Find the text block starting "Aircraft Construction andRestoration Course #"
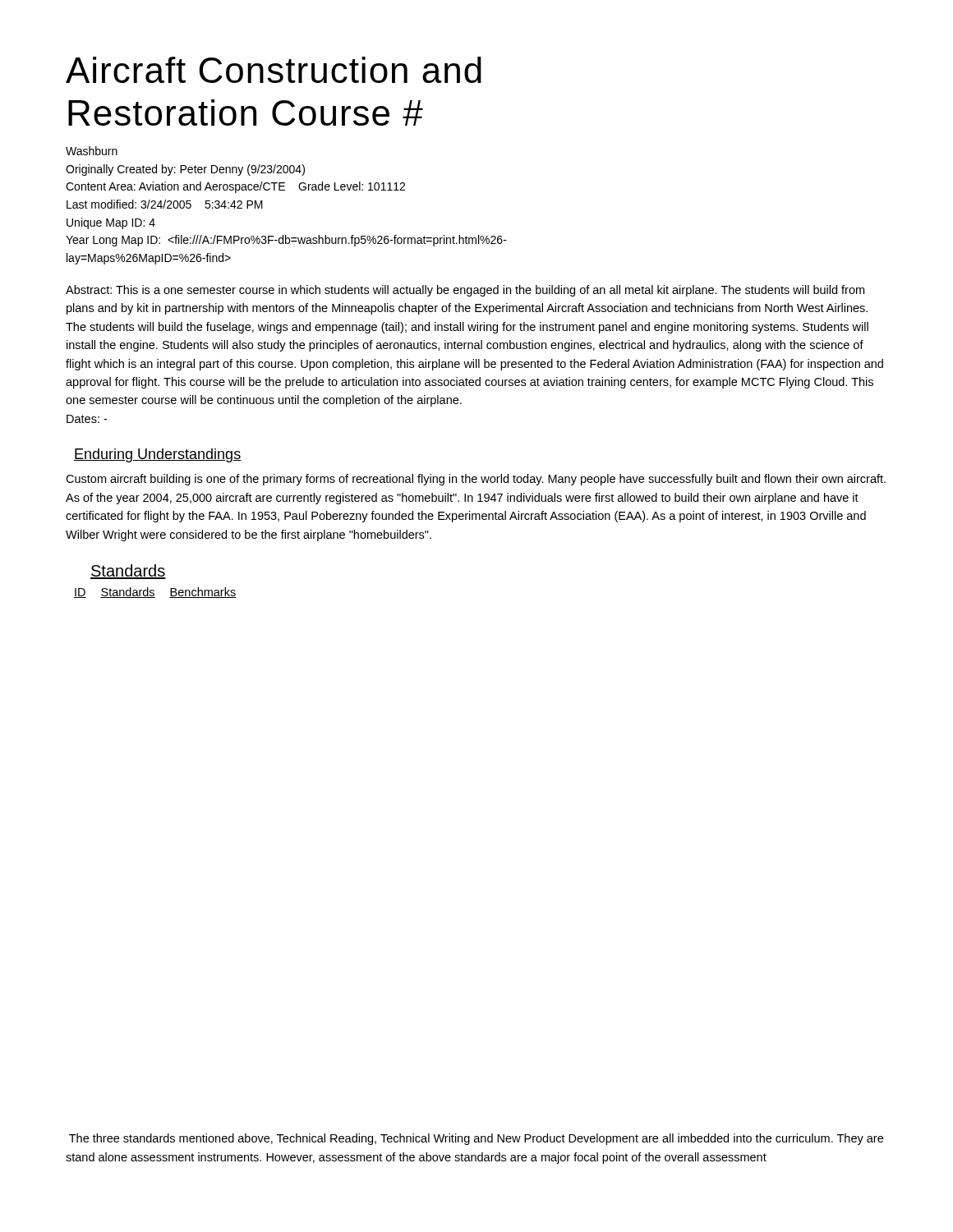The height and width of the screenshot is (1232, 953). 275,92
